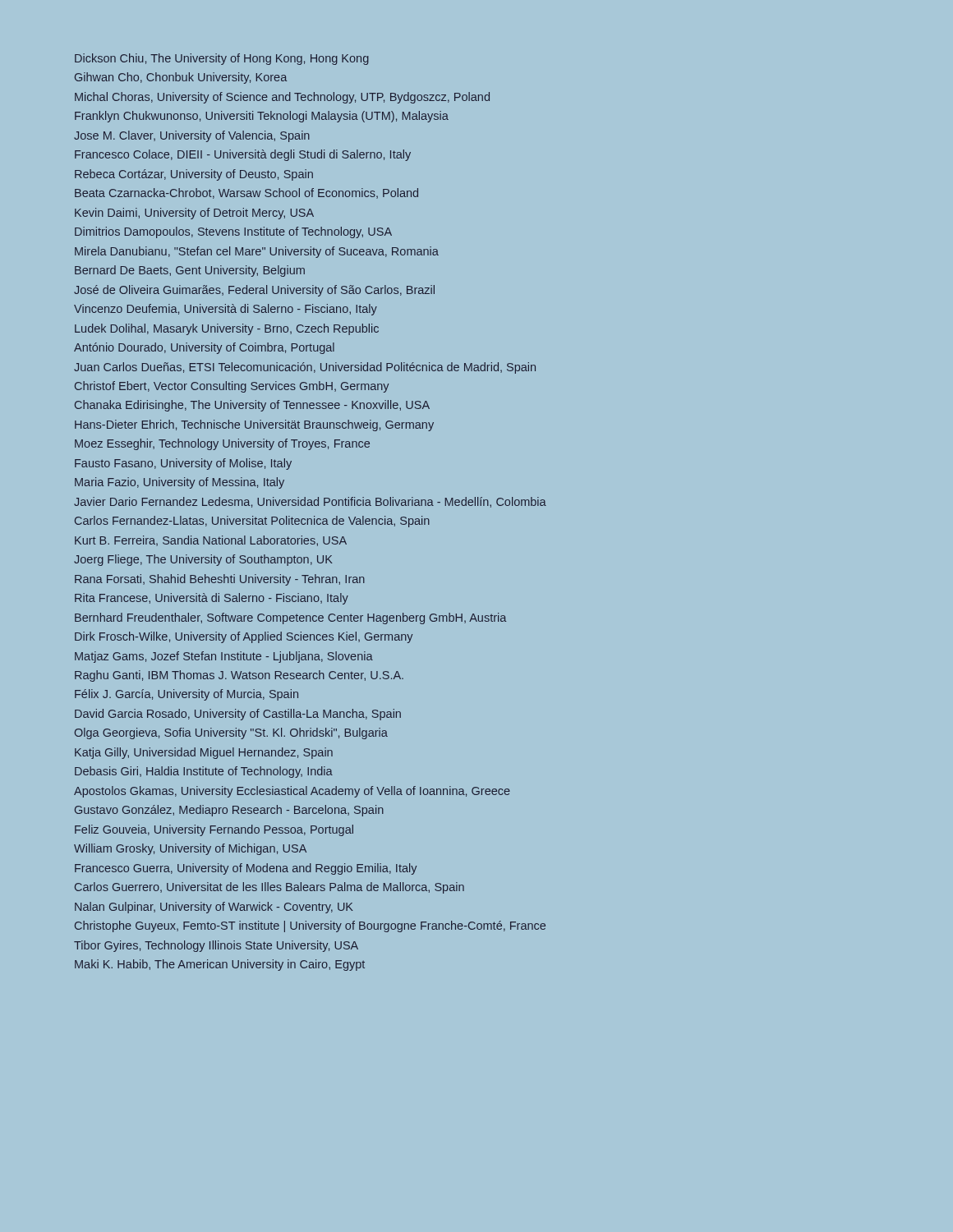Click on the list item that reads "Beata Czarnacka-Chrobot, Warsaw School of Economics, Poland"
The width and height of the screenshot is (953, 1232).
(247, 193)
